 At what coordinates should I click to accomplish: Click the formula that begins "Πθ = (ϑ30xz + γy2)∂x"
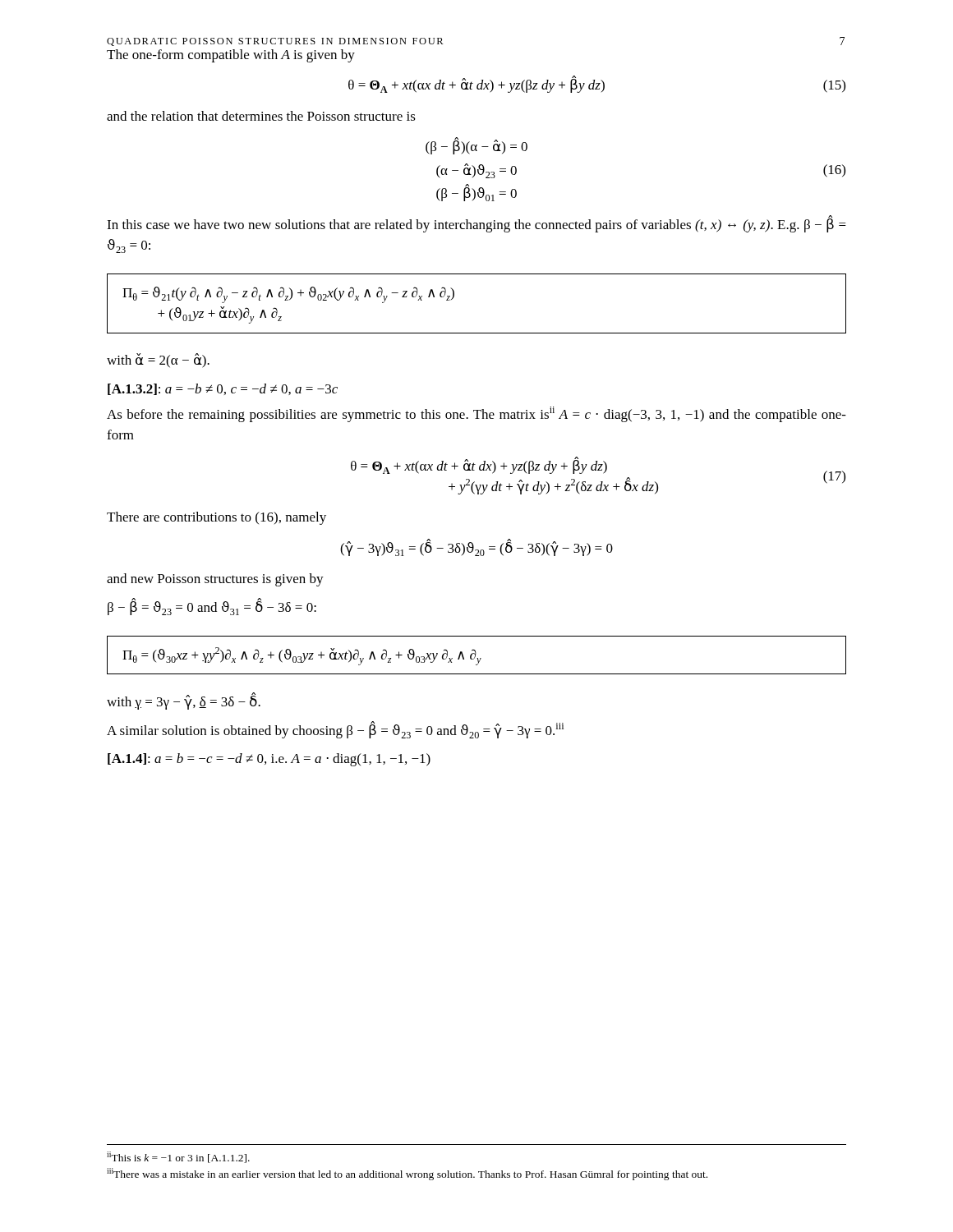302,655
